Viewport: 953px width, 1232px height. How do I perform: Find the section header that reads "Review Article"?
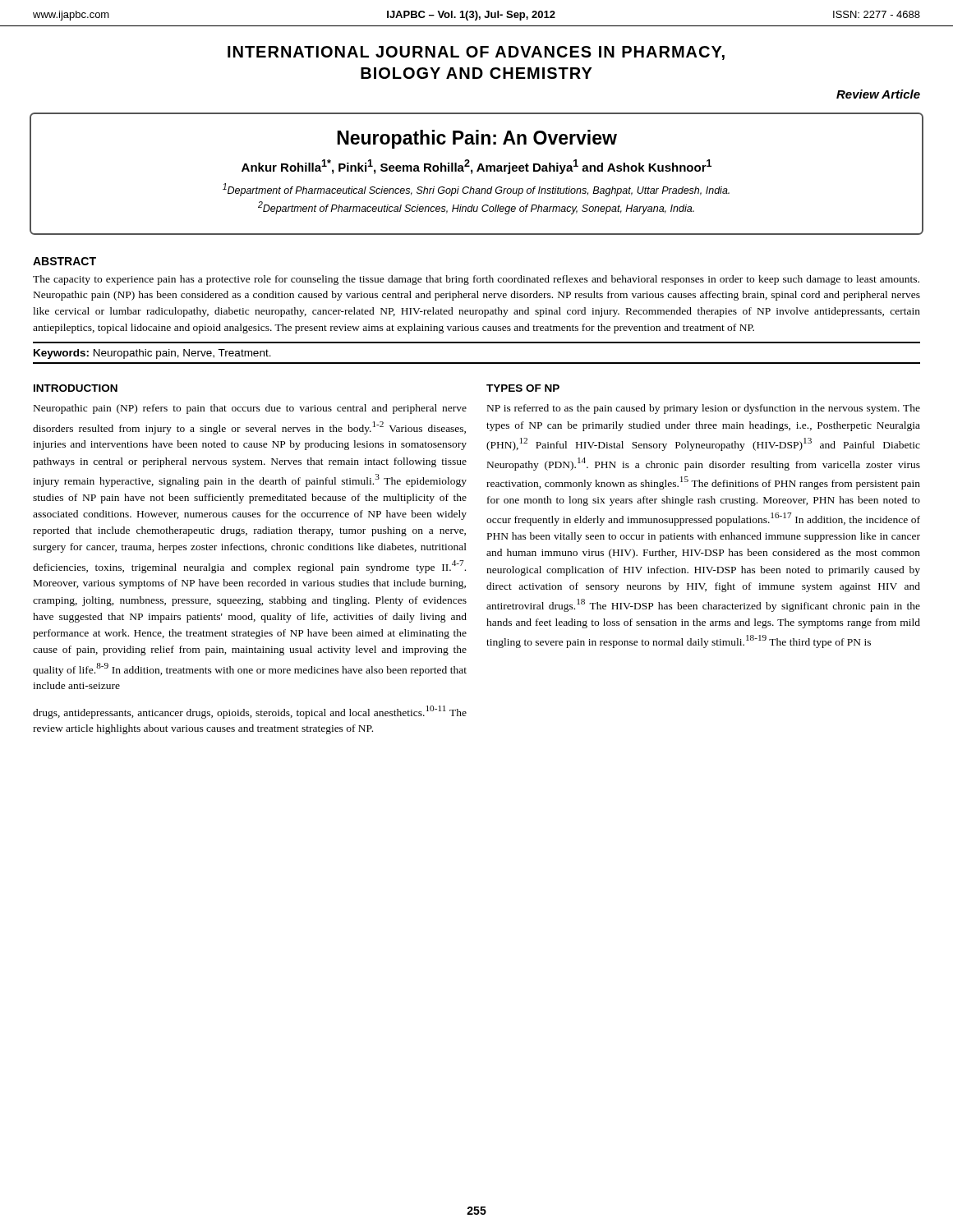coord(878,94)
